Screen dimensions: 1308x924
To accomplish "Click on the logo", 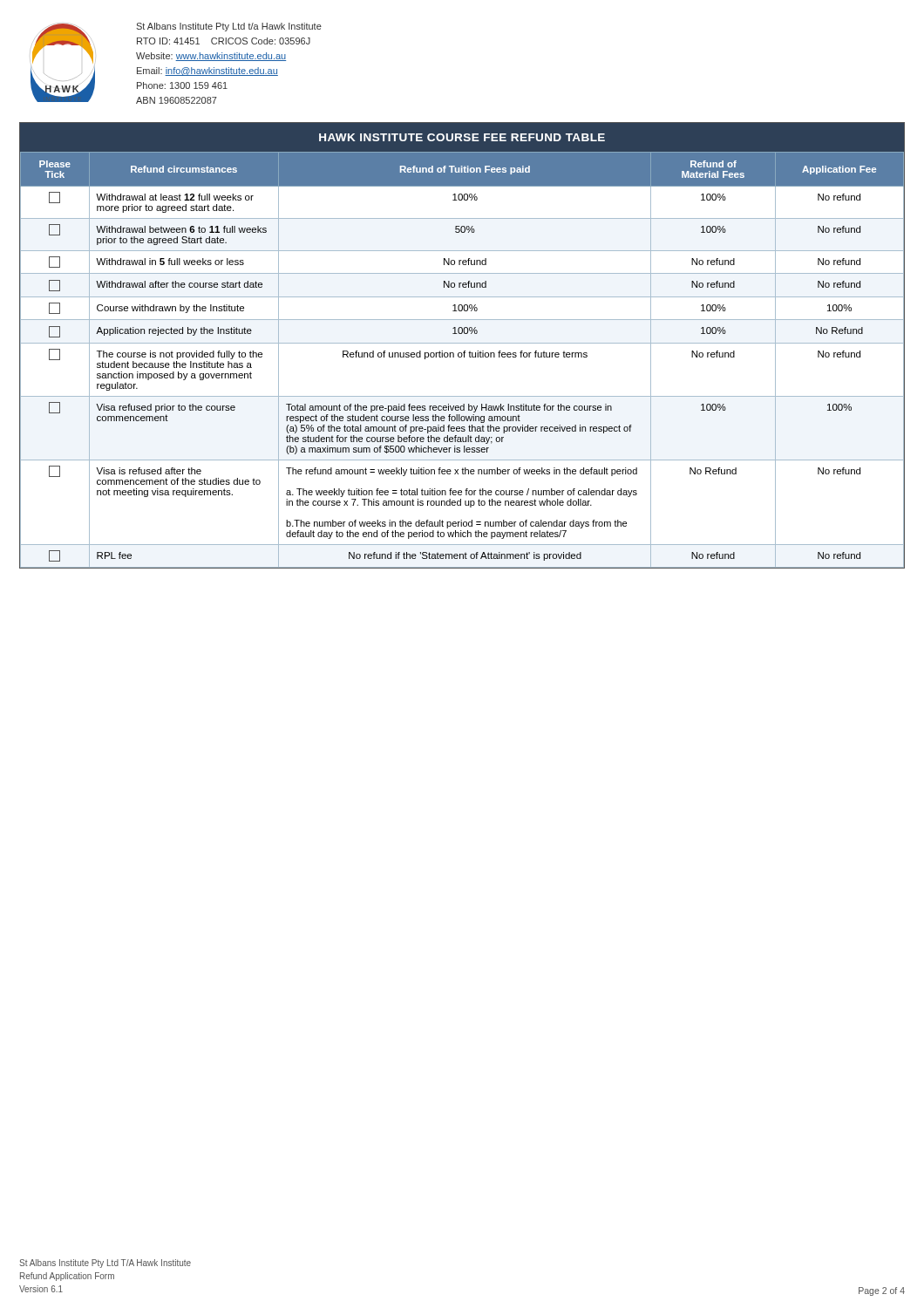I will pos(67,61).
